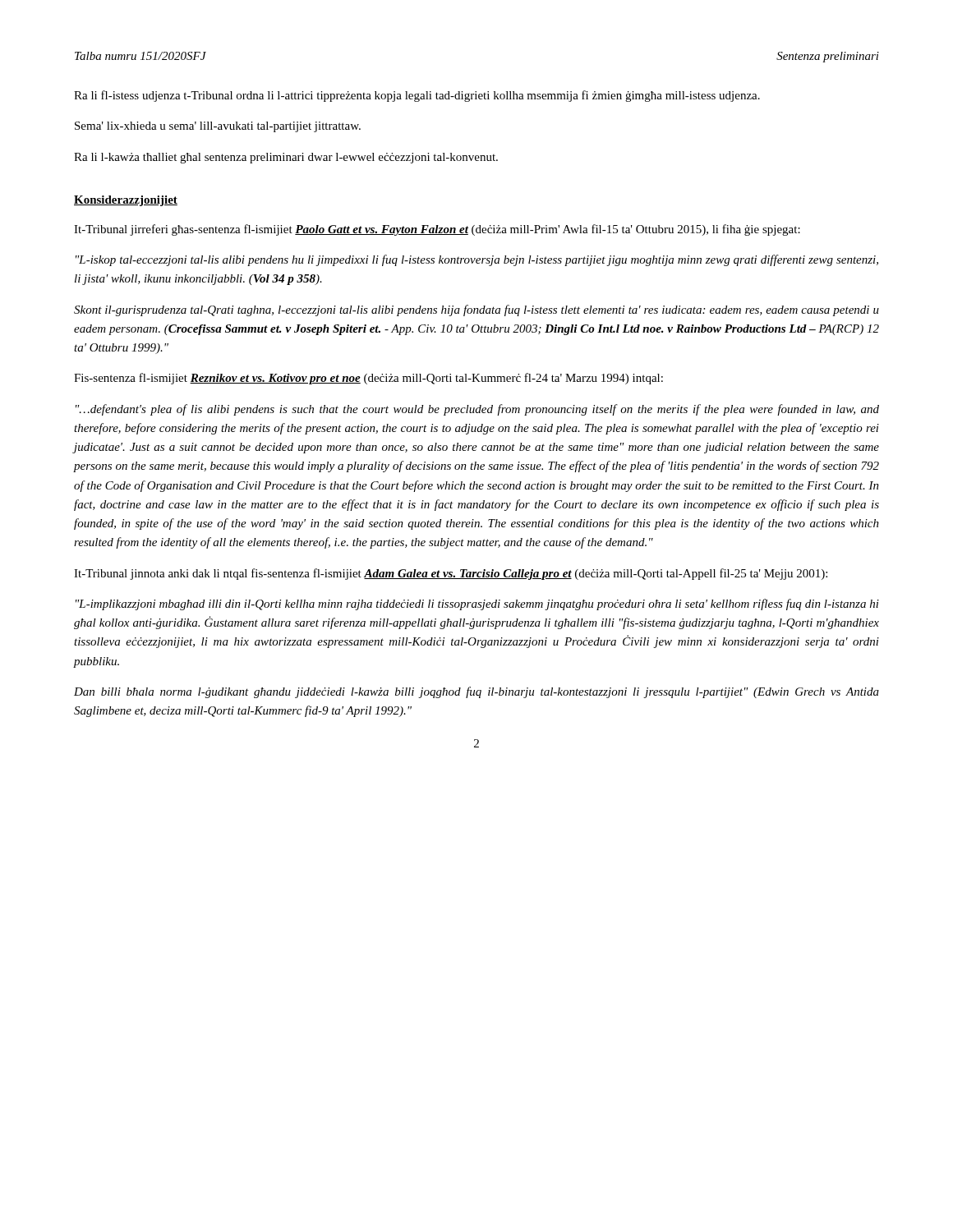Point to the text starting "Ra li l-kawża tħalliet"
The width and height of the screenshot is (953, 1232).
point(286,156)
